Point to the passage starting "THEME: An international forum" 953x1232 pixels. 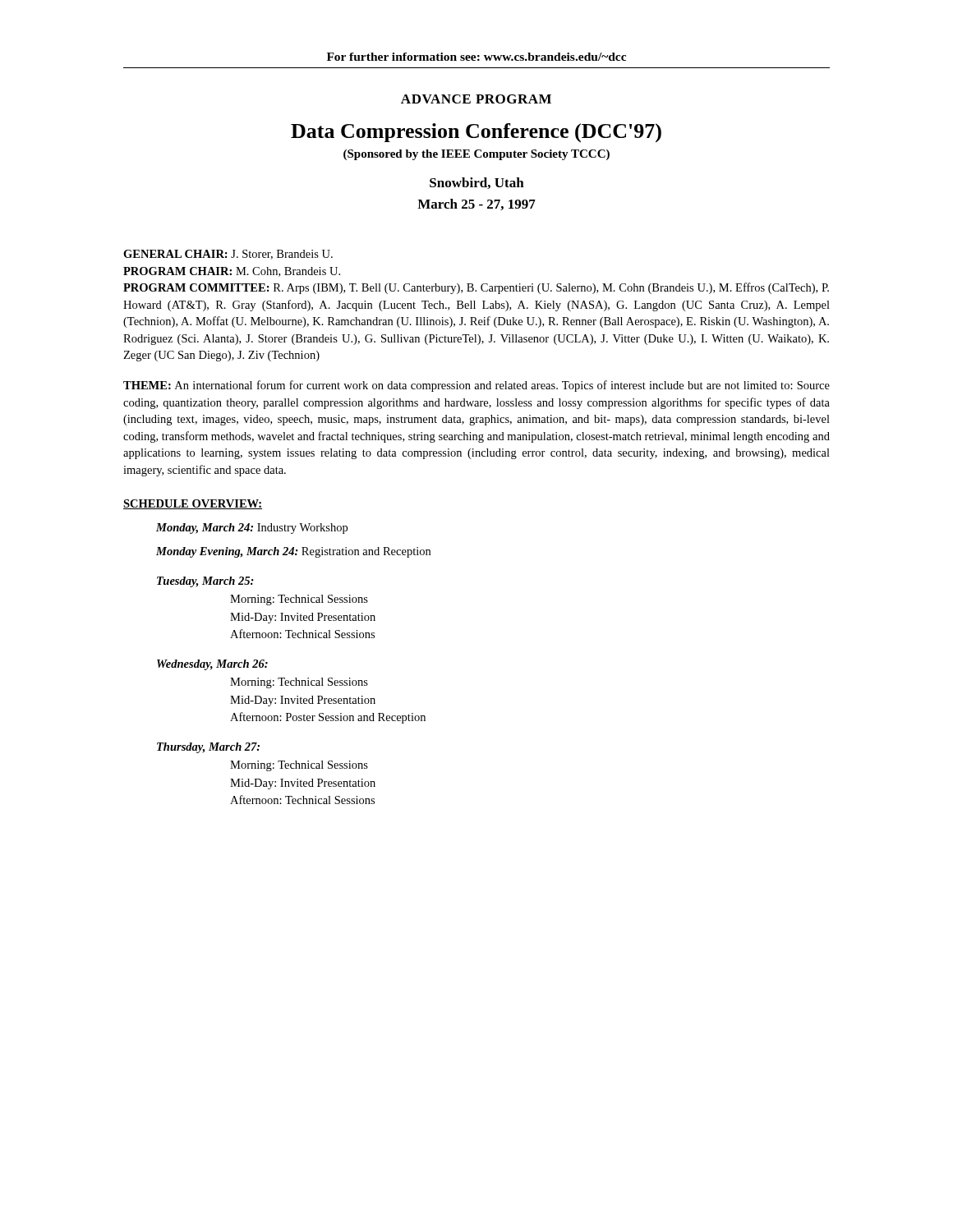click(476, 428)
